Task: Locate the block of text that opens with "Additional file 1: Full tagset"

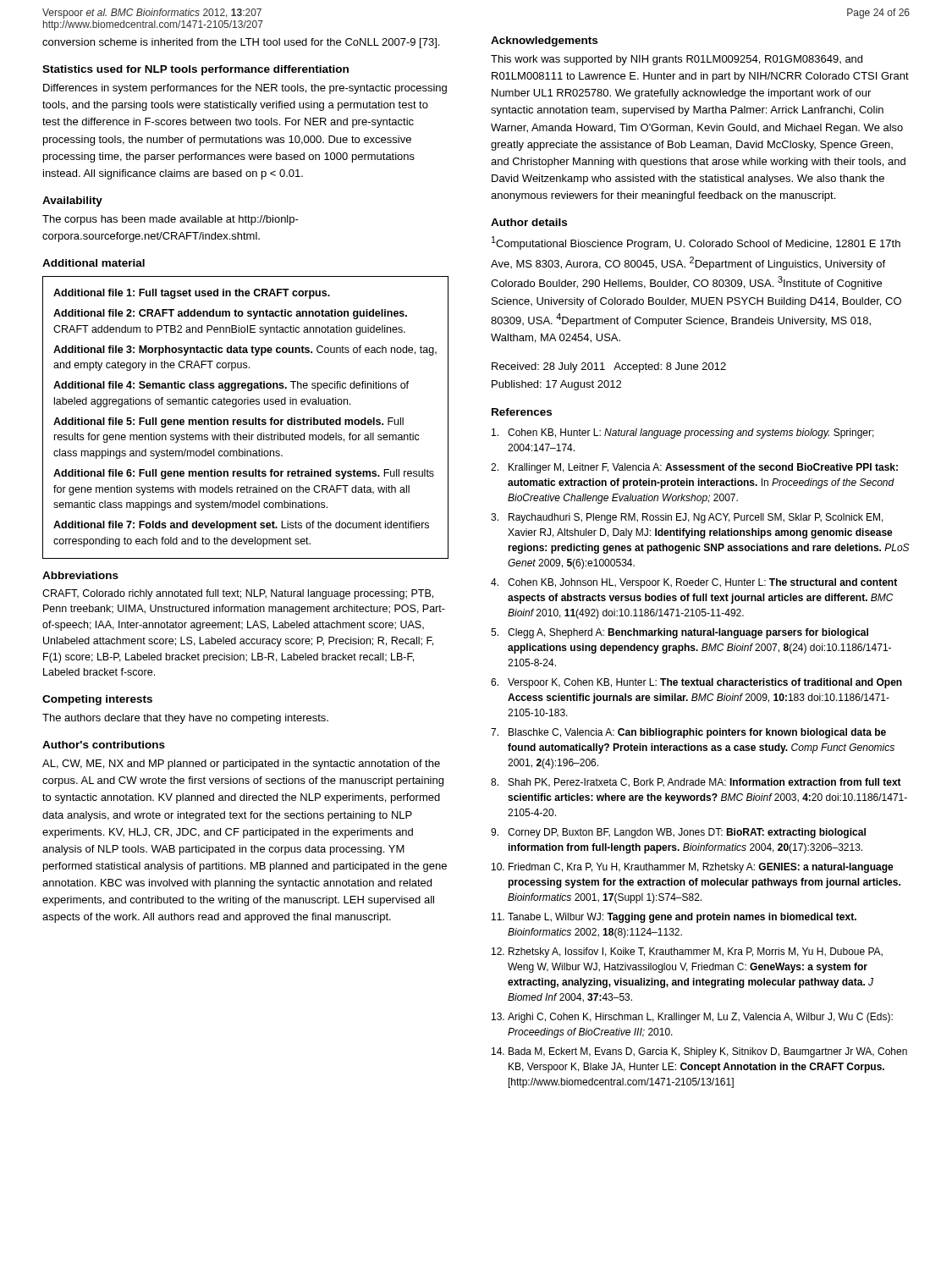Action: click(x=192, y=293)
